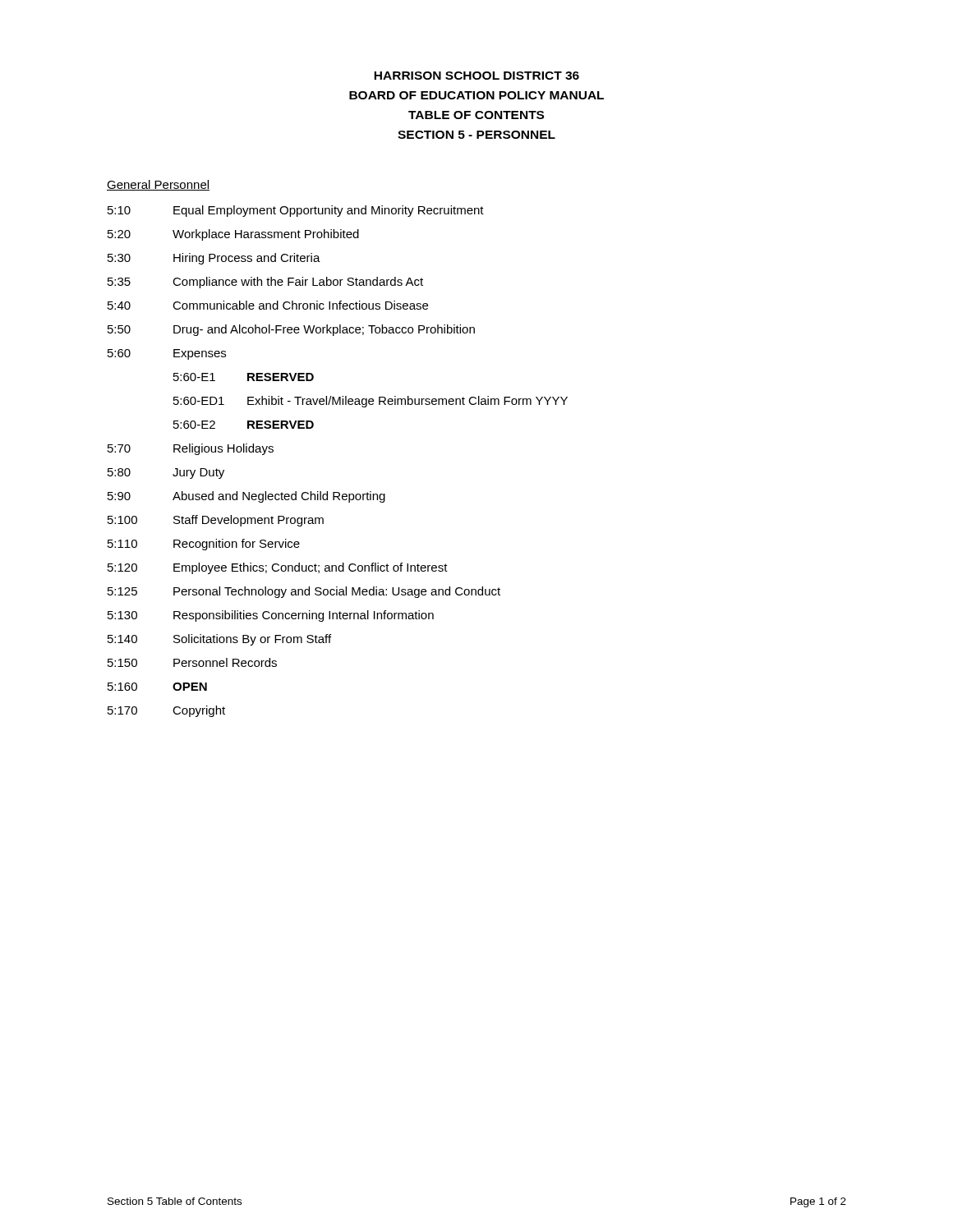Click the passage that begins "5:125 Personal Technology and Social Media: Usage"
This screenshot has width=953, height=1232.
(x=476, y=591)
